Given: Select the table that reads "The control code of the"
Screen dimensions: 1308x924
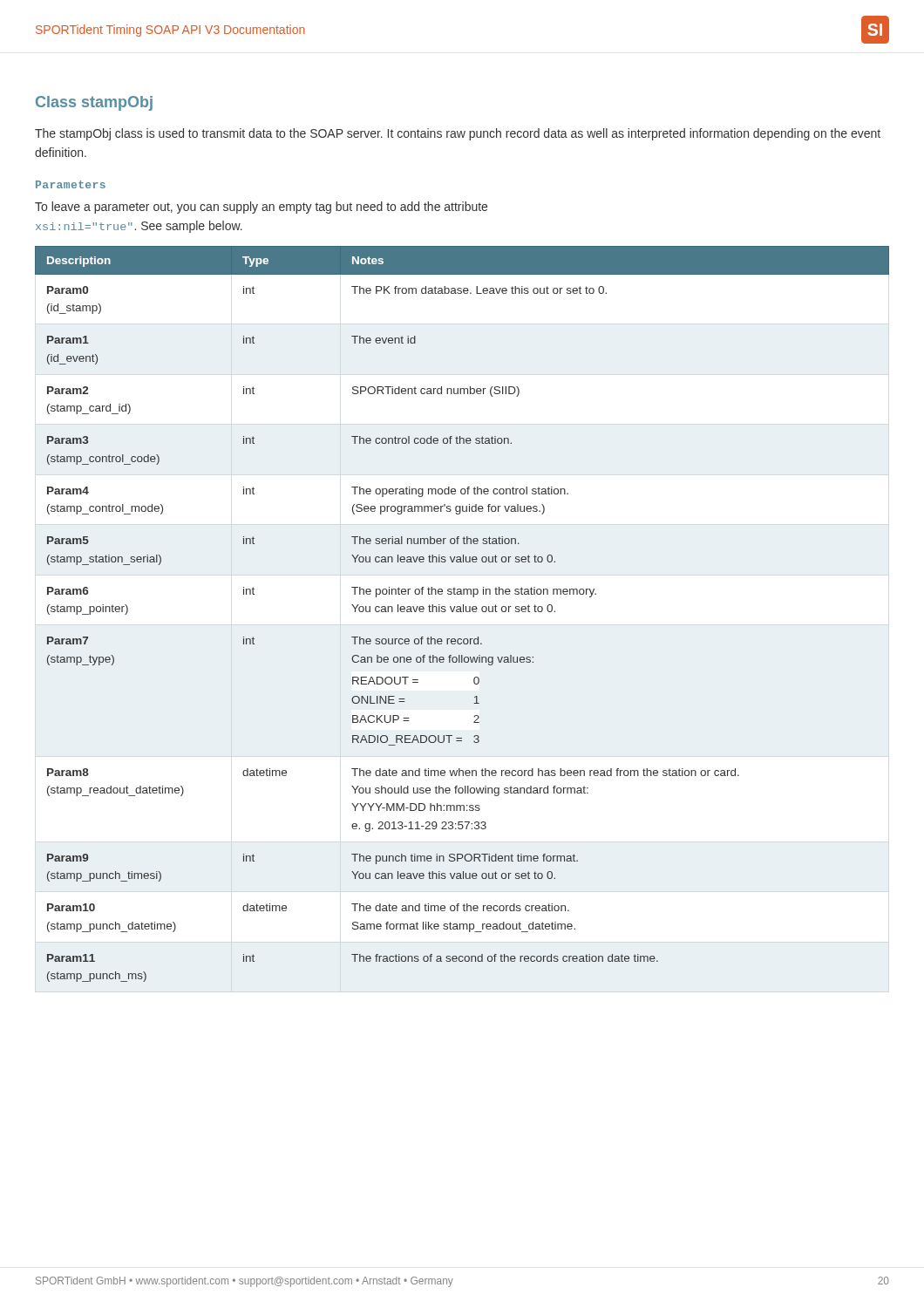Looking at the screenshot, I should point(462,619).
